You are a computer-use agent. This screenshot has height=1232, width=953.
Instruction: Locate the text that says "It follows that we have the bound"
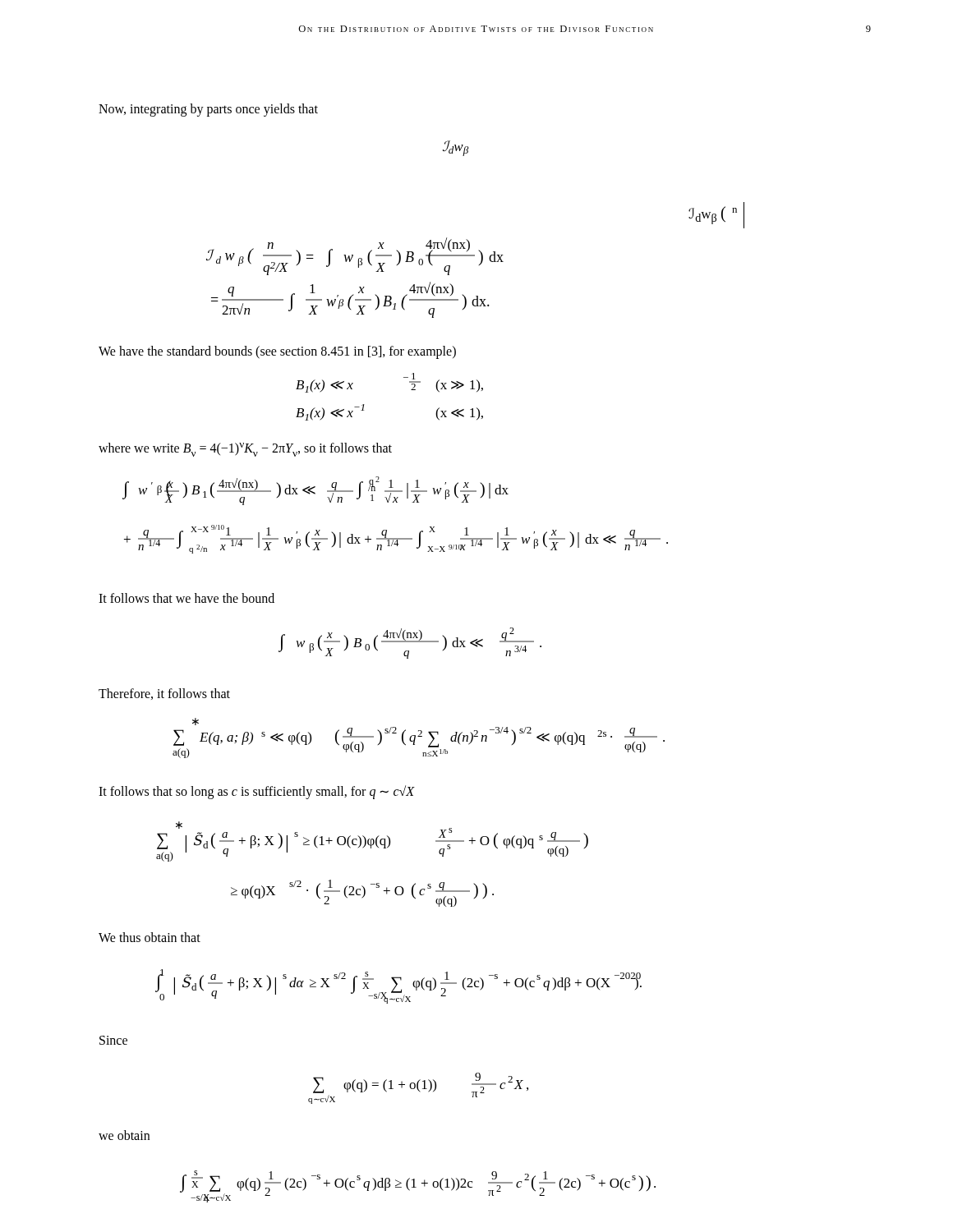point(187,598)
